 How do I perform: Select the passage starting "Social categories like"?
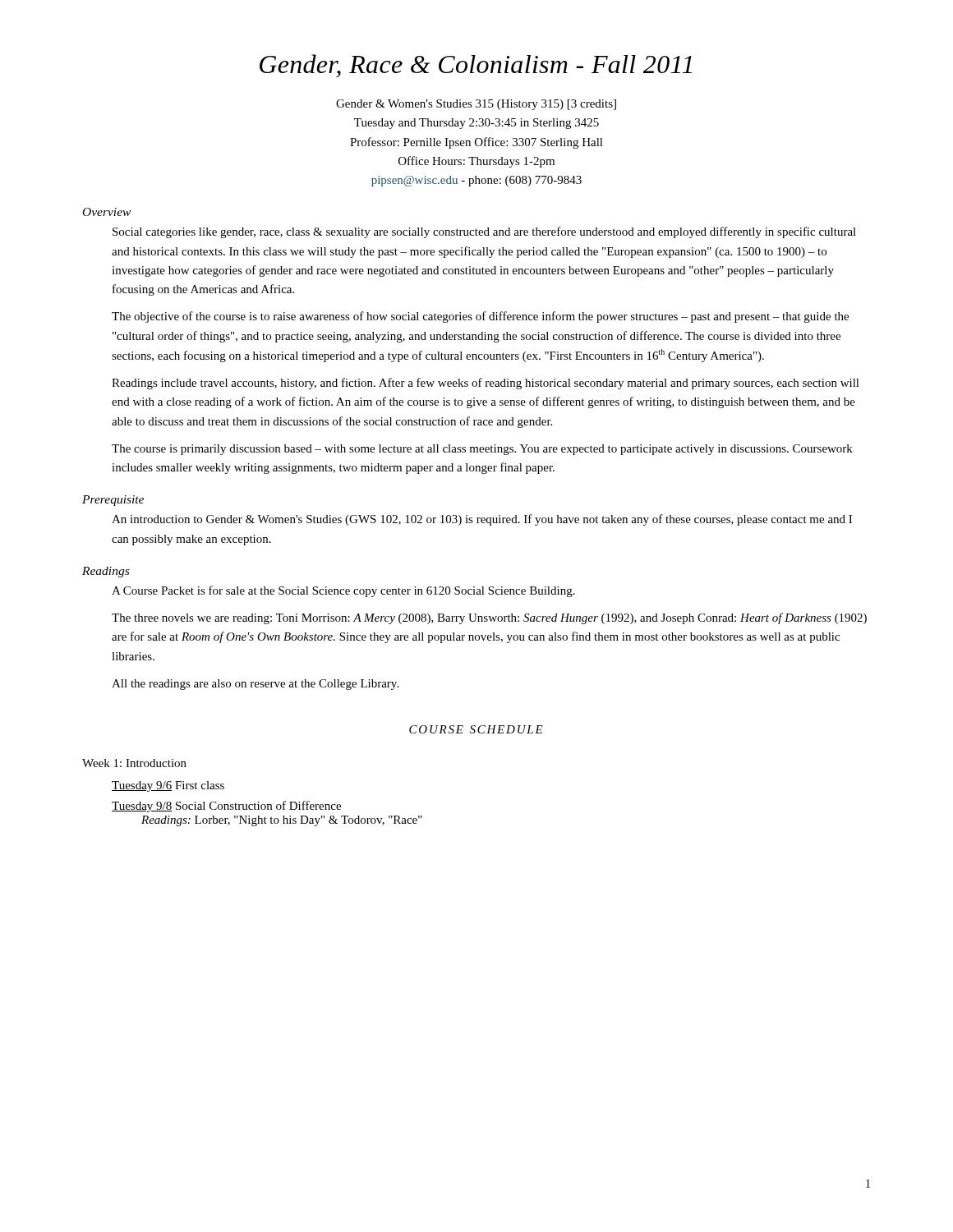[484, 260]
